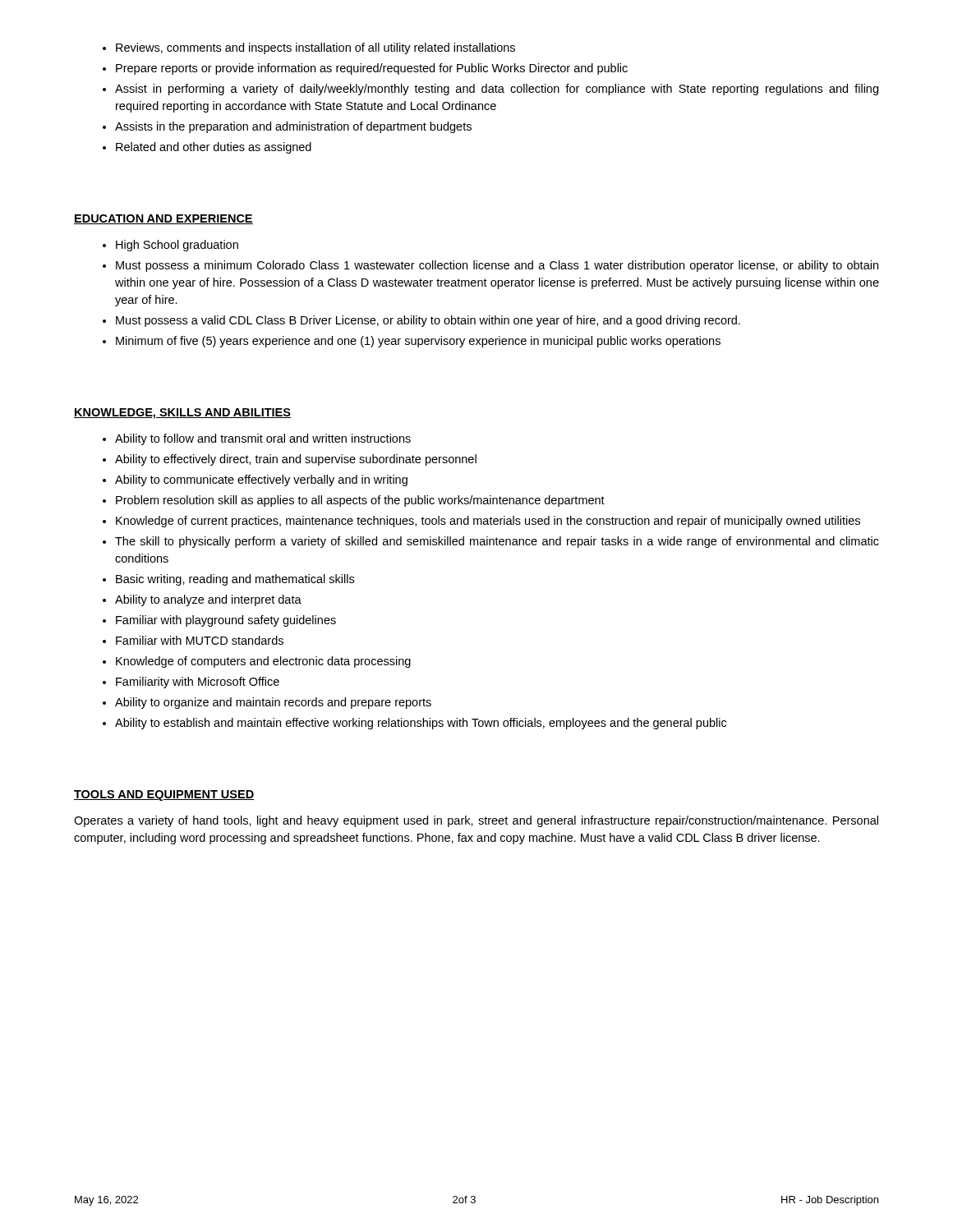
Task: Locate the list item that says "Familiar with MUTCD standards"
Action: tap(193, 640)
